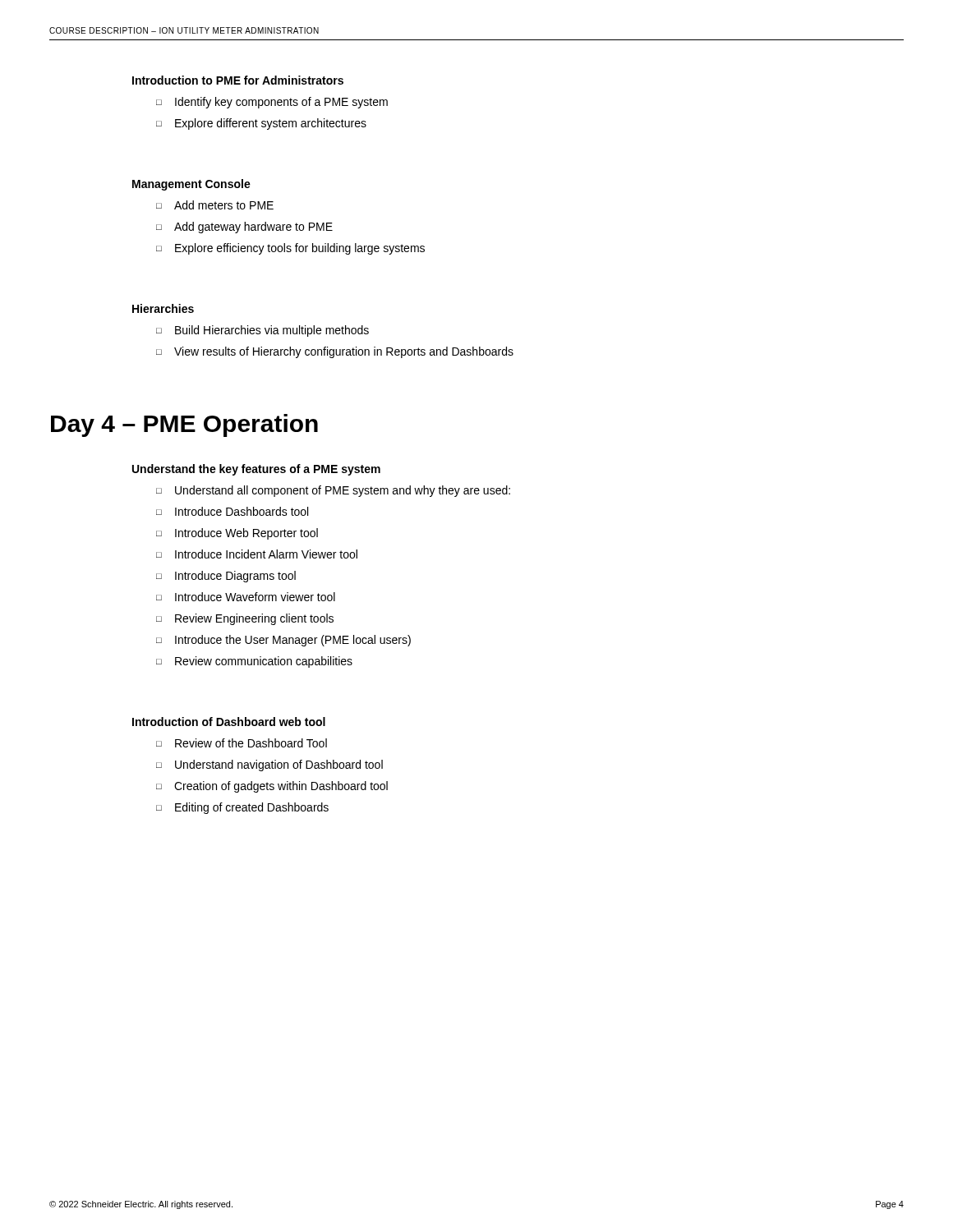Locate the list item with the text "□Introduce Web Reporter tool"
The width and height of the screenshot is (953, 1232).
[237, 533]
